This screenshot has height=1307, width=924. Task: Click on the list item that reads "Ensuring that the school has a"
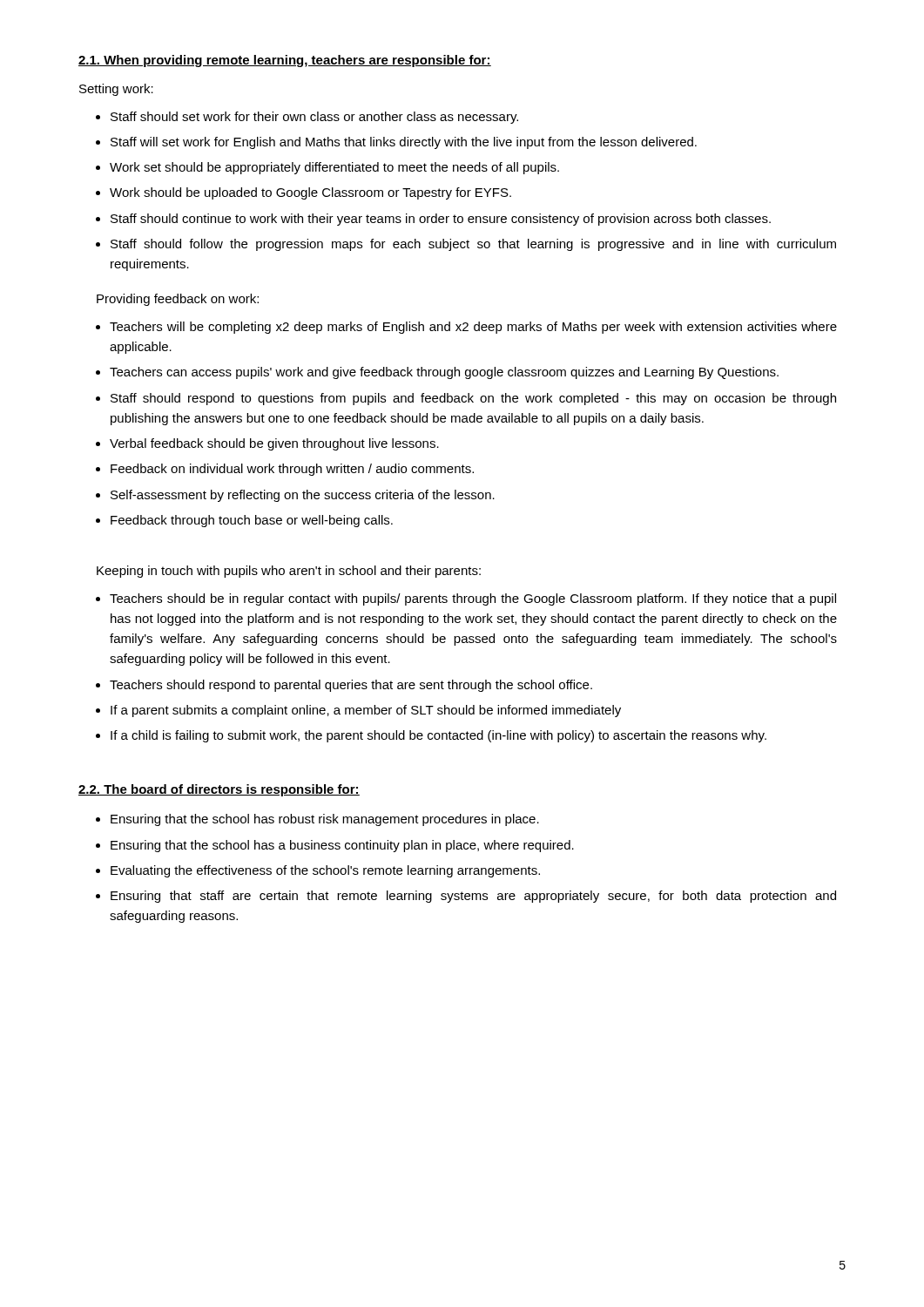pos(342,844)
